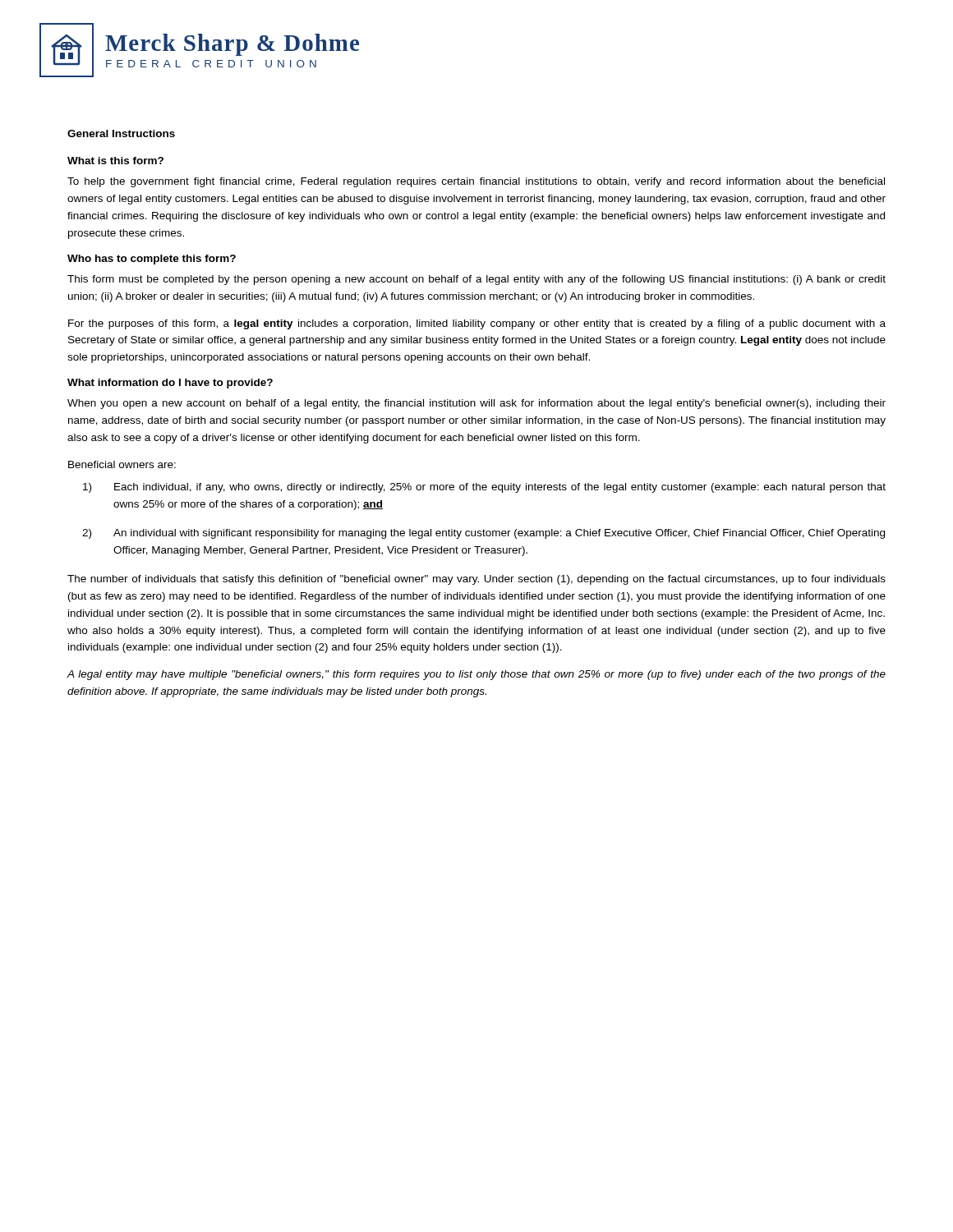Select the passage starting "Beneficial owners are:"
Viewport: 953px width, 1232px height.
coord(122,464)
